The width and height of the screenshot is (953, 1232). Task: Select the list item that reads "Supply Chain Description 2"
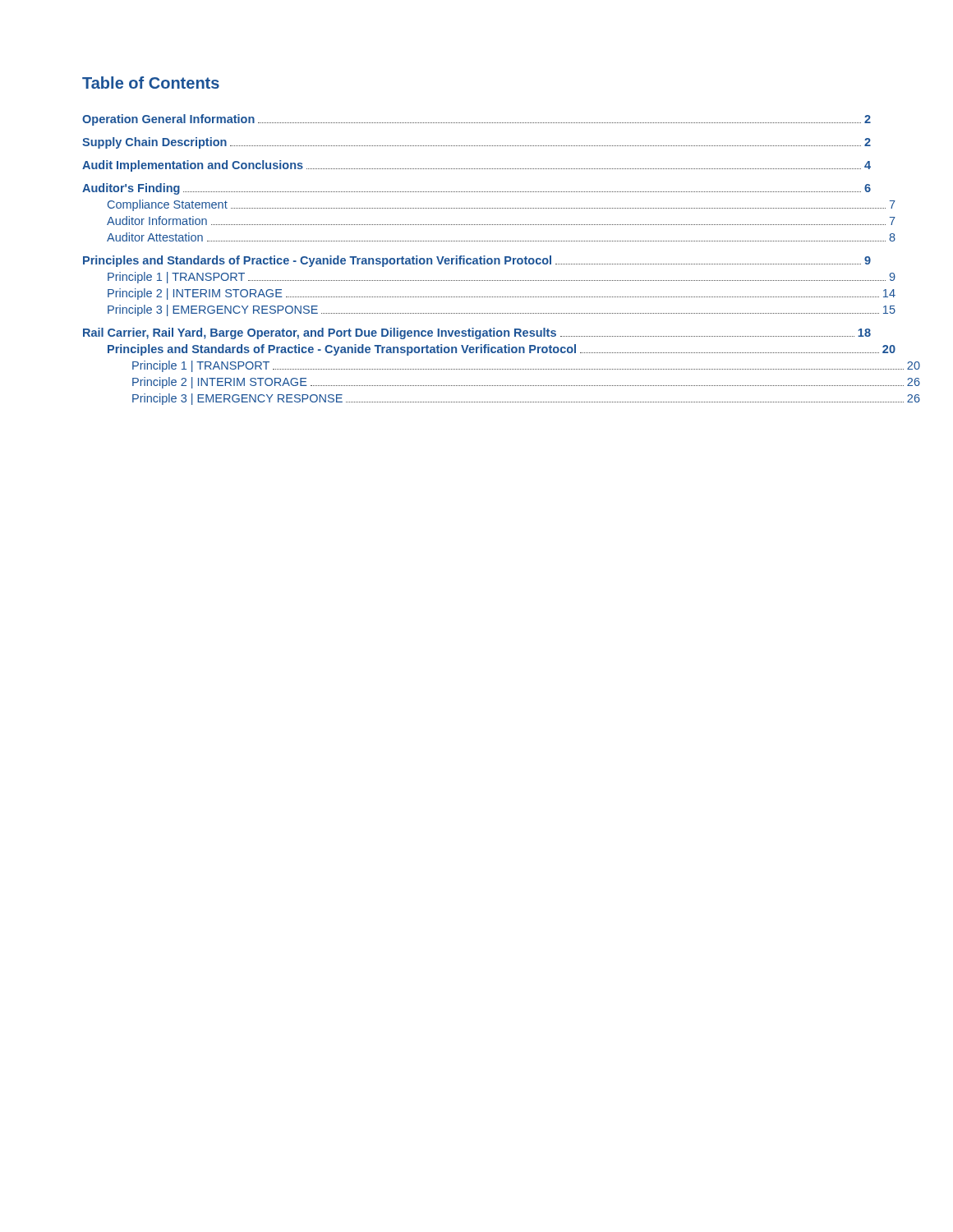(x=476, y=142)
